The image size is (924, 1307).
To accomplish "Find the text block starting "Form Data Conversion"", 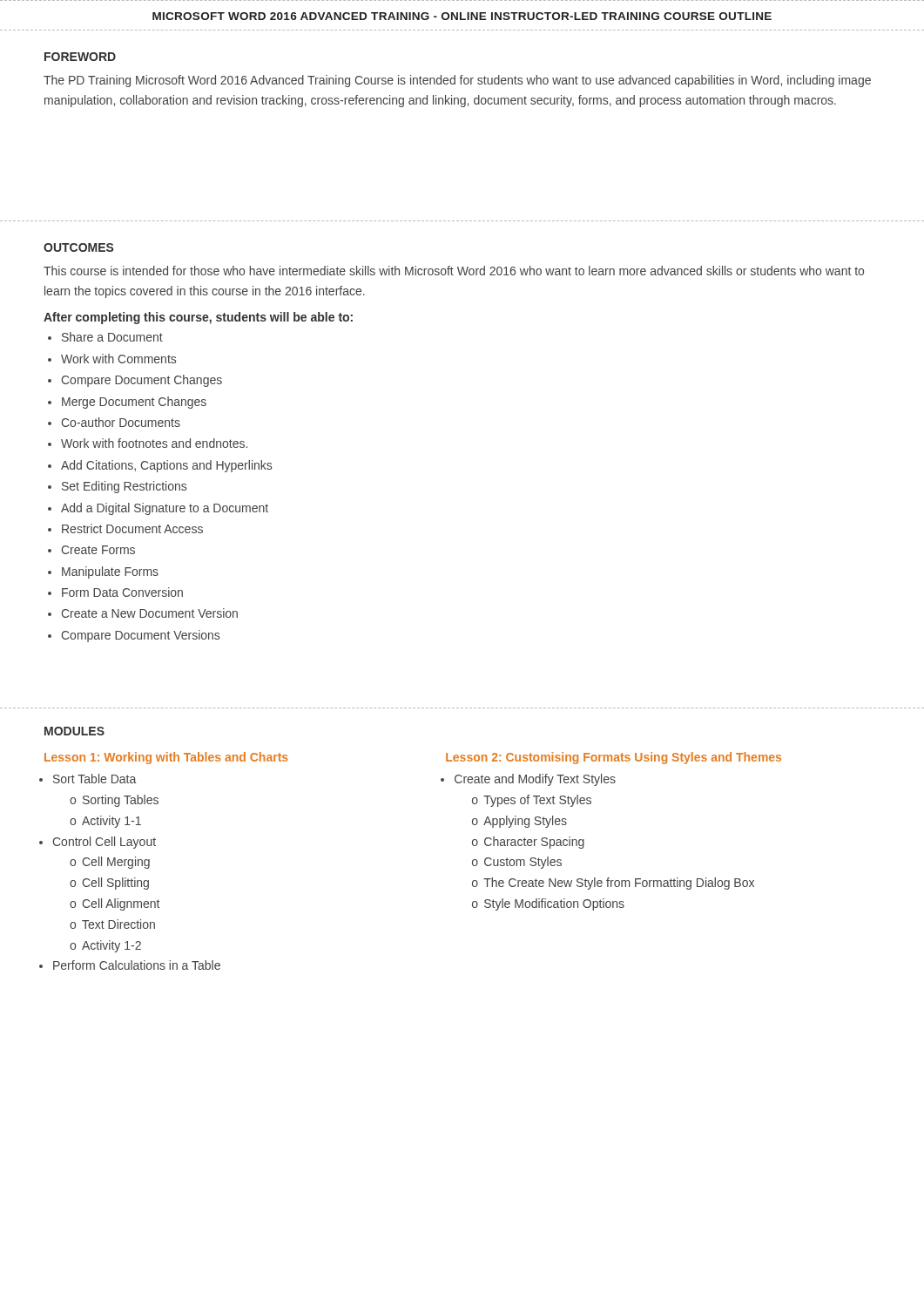I will coord(122,592).
